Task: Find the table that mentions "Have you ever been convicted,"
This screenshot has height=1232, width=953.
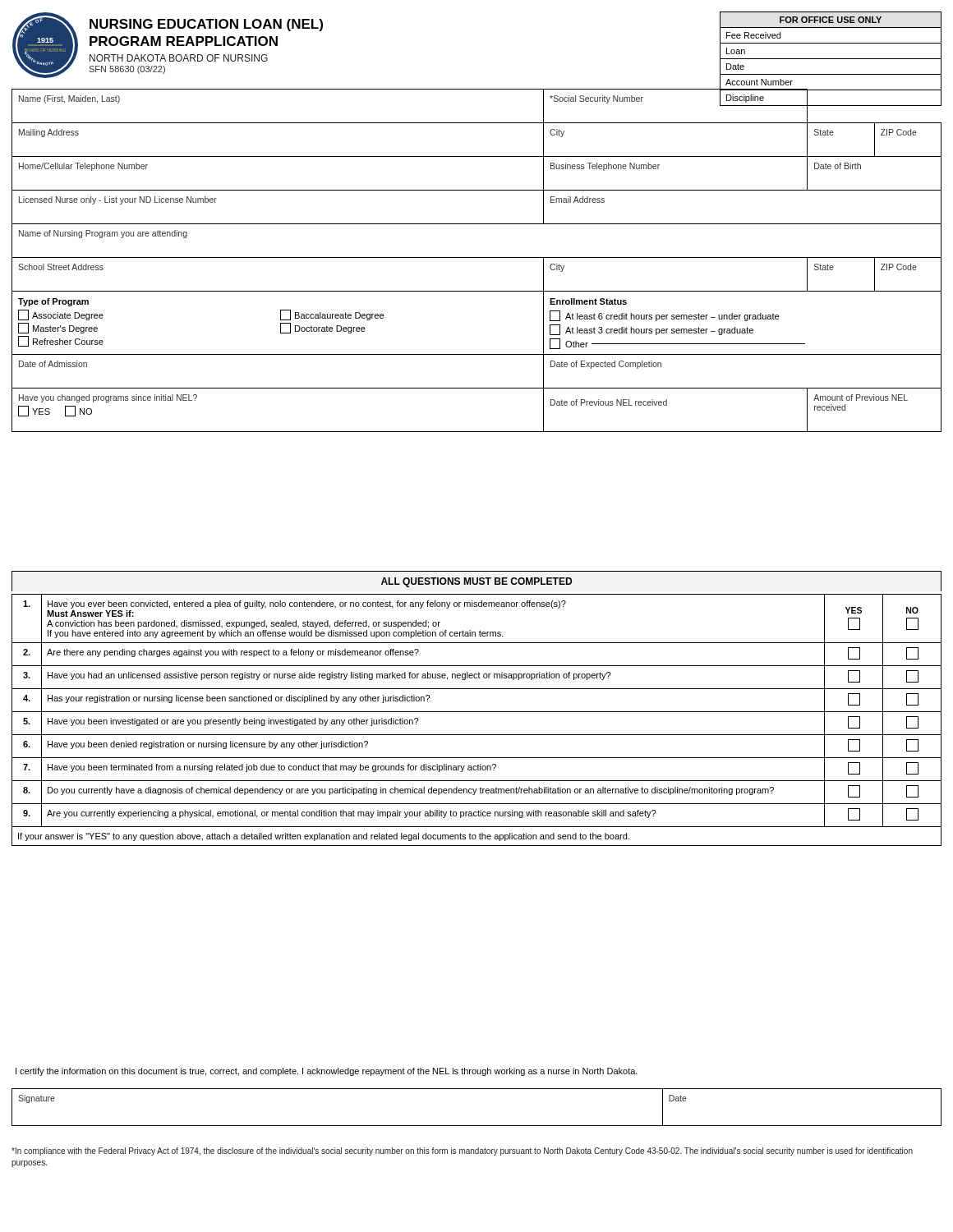Action: coord(476,720)
